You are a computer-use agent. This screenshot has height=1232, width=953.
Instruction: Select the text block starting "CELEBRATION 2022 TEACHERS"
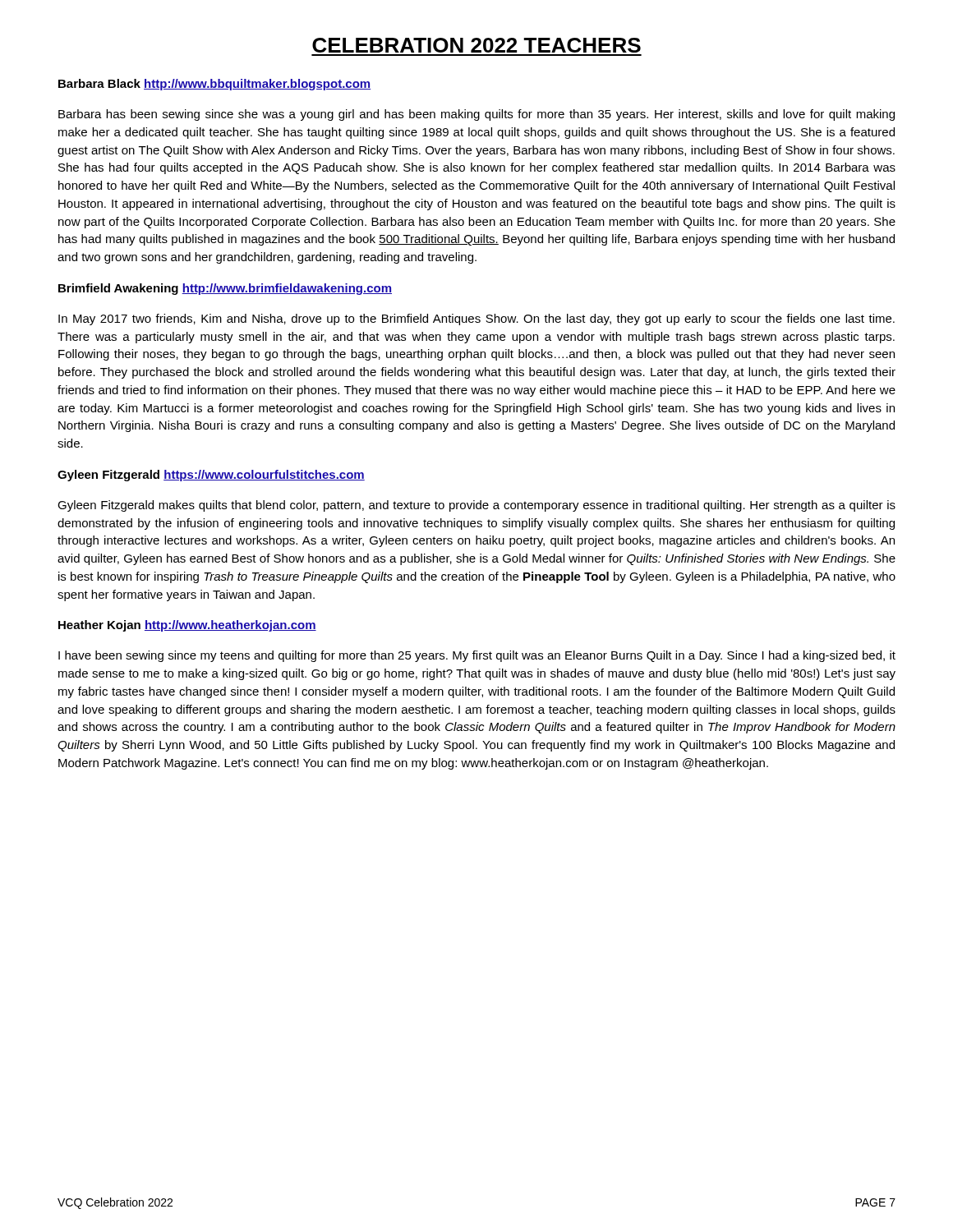[476, 46]
